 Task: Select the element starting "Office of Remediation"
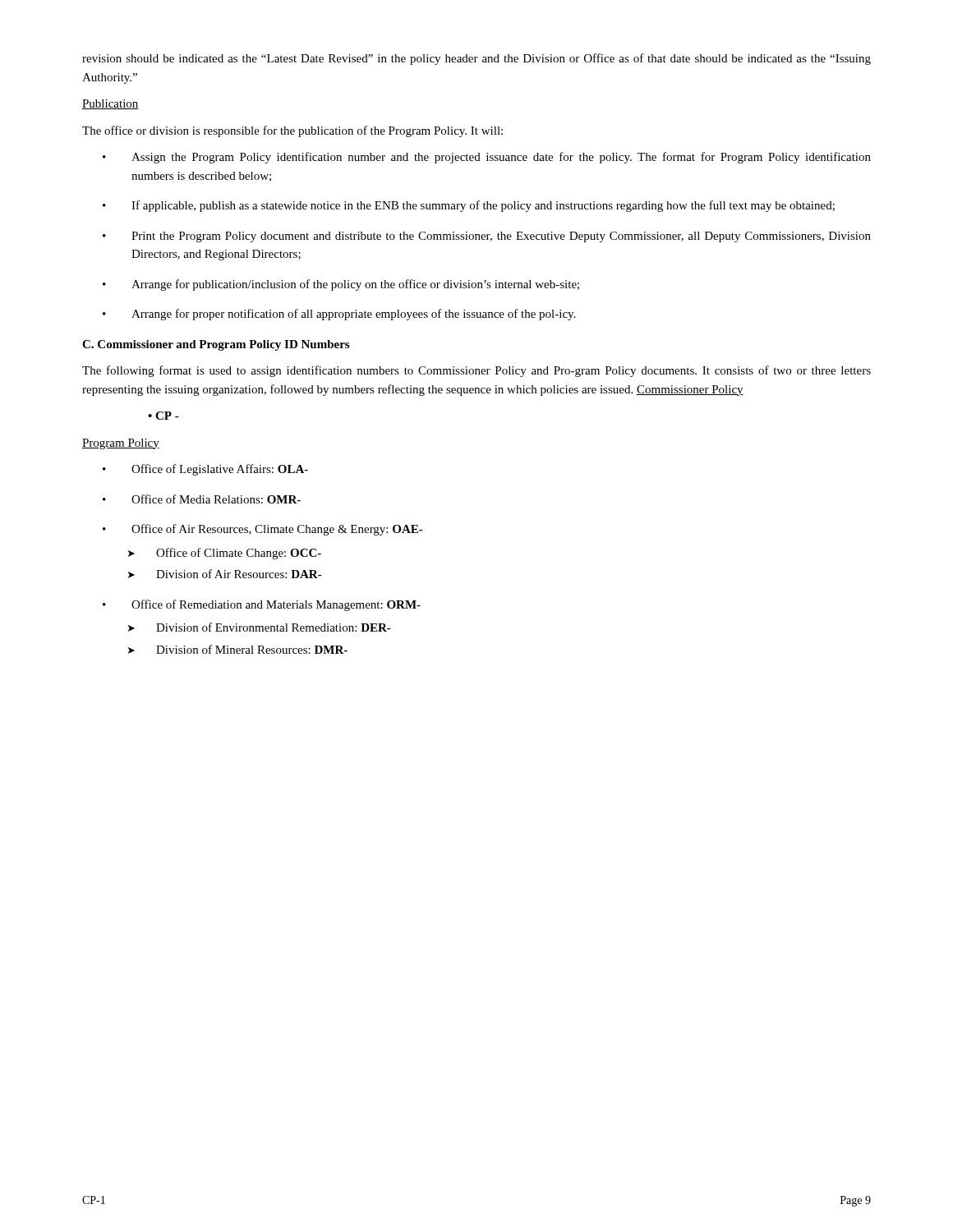click(276, 605)
